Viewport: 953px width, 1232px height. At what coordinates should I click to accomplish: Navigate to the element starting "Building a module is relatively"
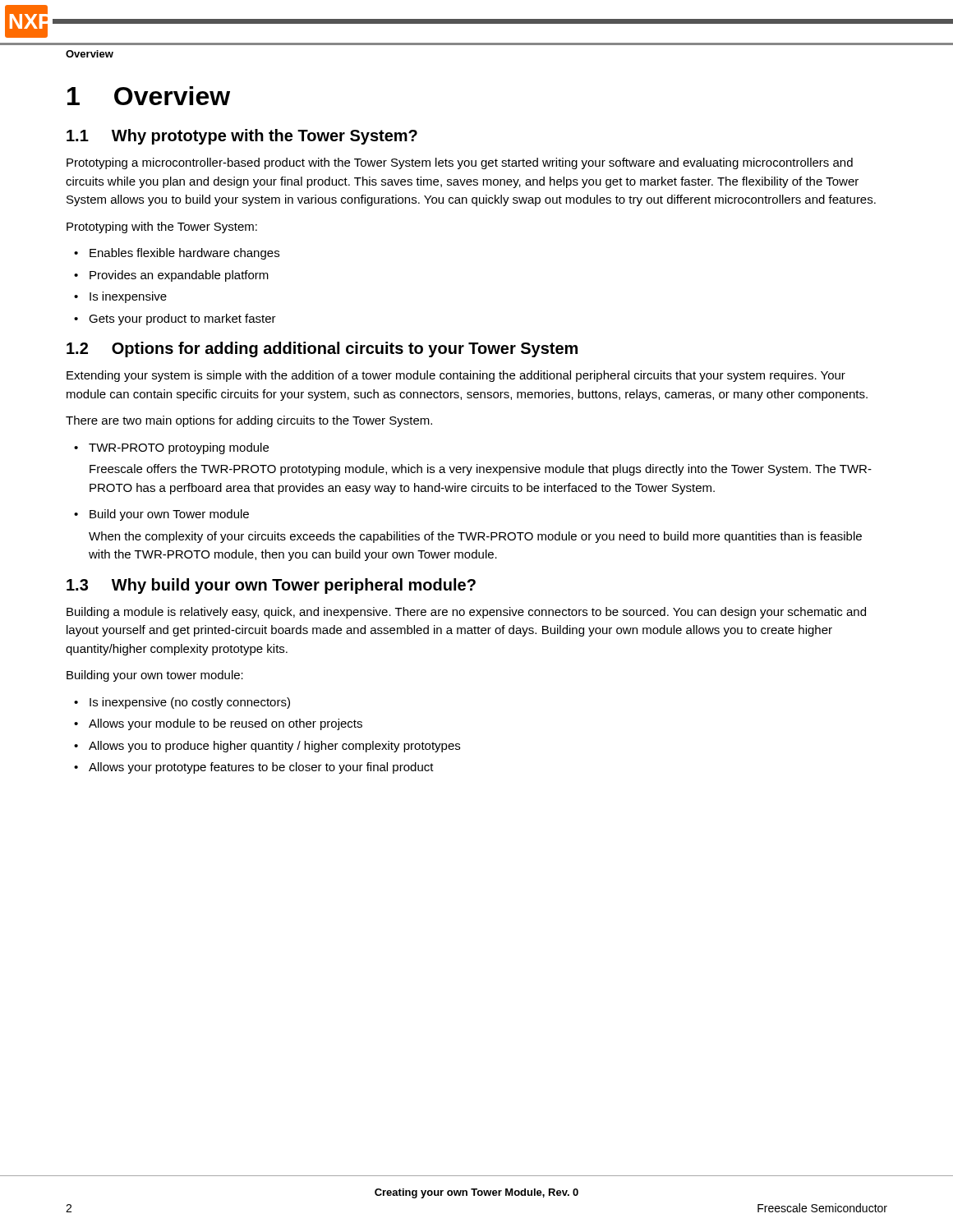(x=476, y=630)
